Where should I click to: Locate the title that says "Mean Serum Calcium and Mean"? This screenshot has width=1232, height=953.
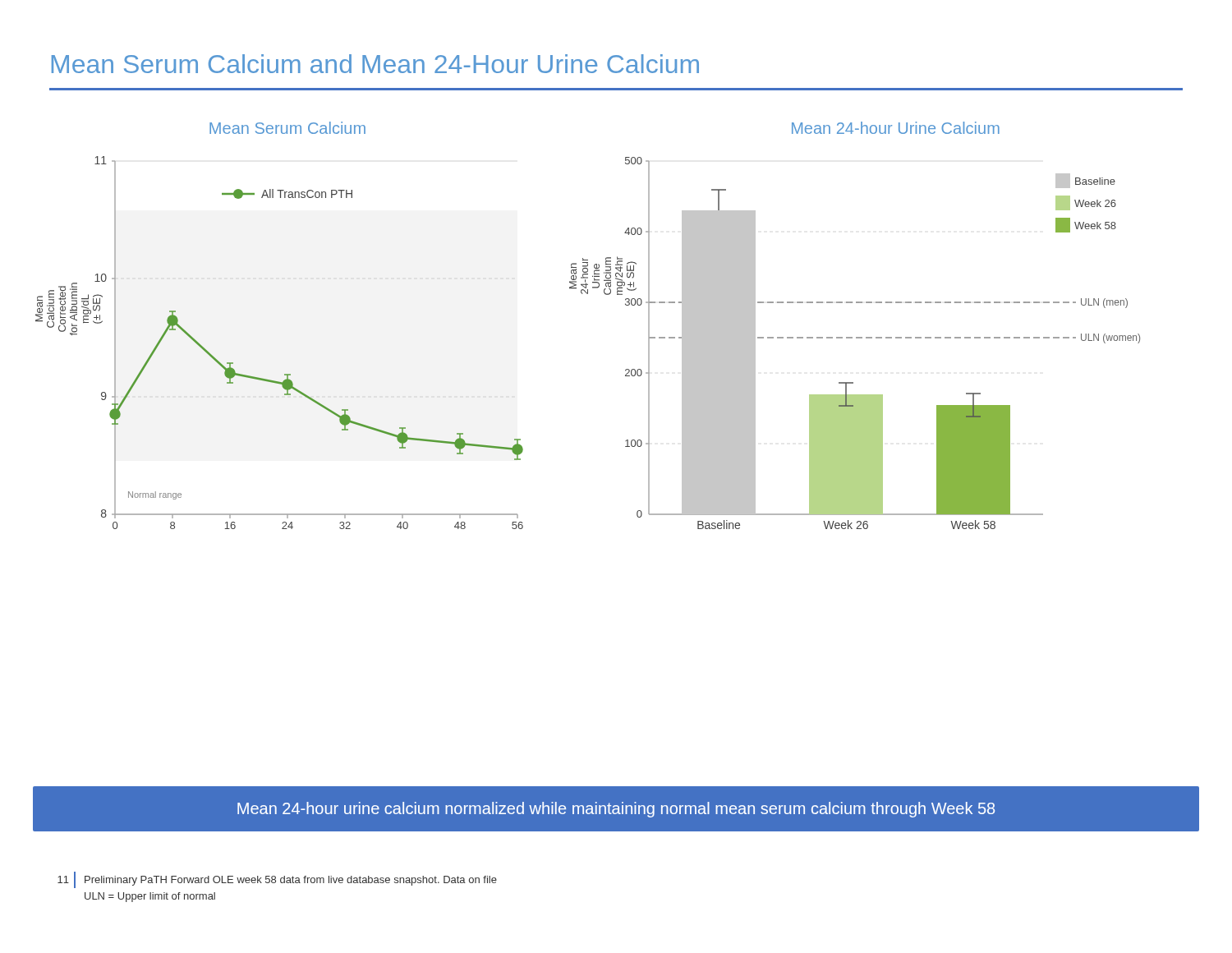[616, 70]
